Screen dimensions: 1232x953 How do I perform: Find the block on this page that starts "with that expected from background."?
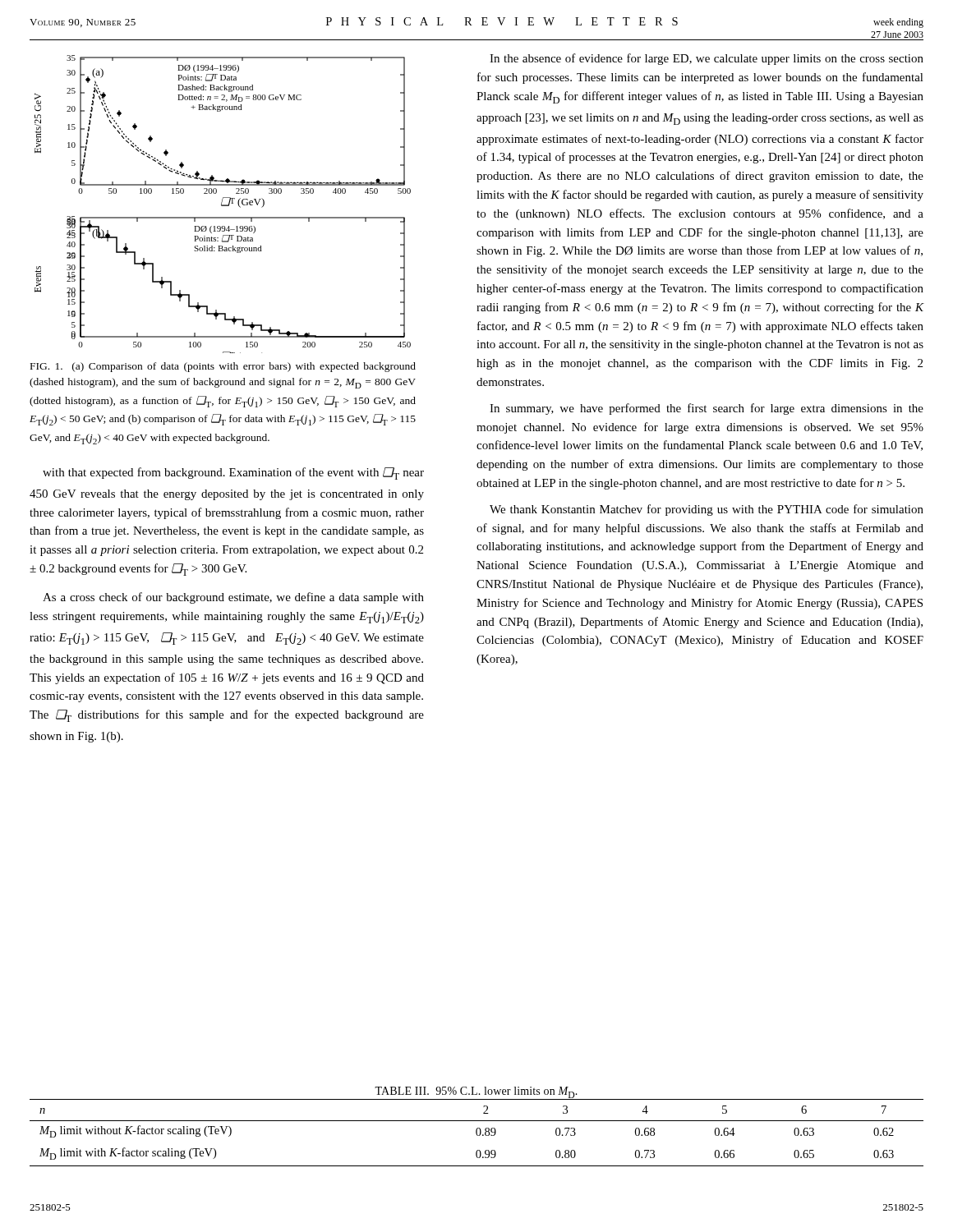[227, 604]
